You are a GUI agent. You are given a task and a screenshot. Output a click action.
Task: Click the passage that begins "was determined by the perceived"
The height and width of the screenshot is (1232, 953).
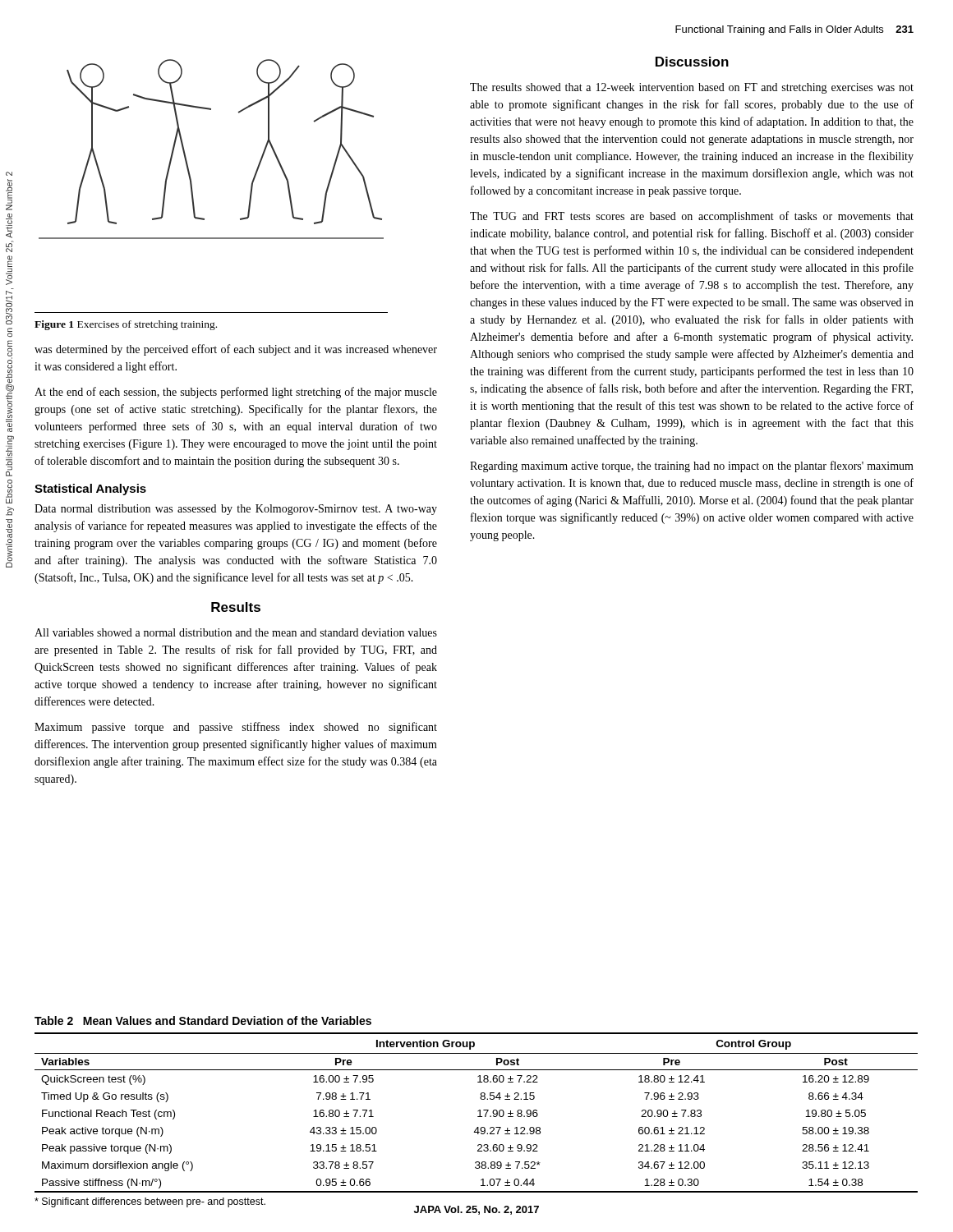(236, 358)
